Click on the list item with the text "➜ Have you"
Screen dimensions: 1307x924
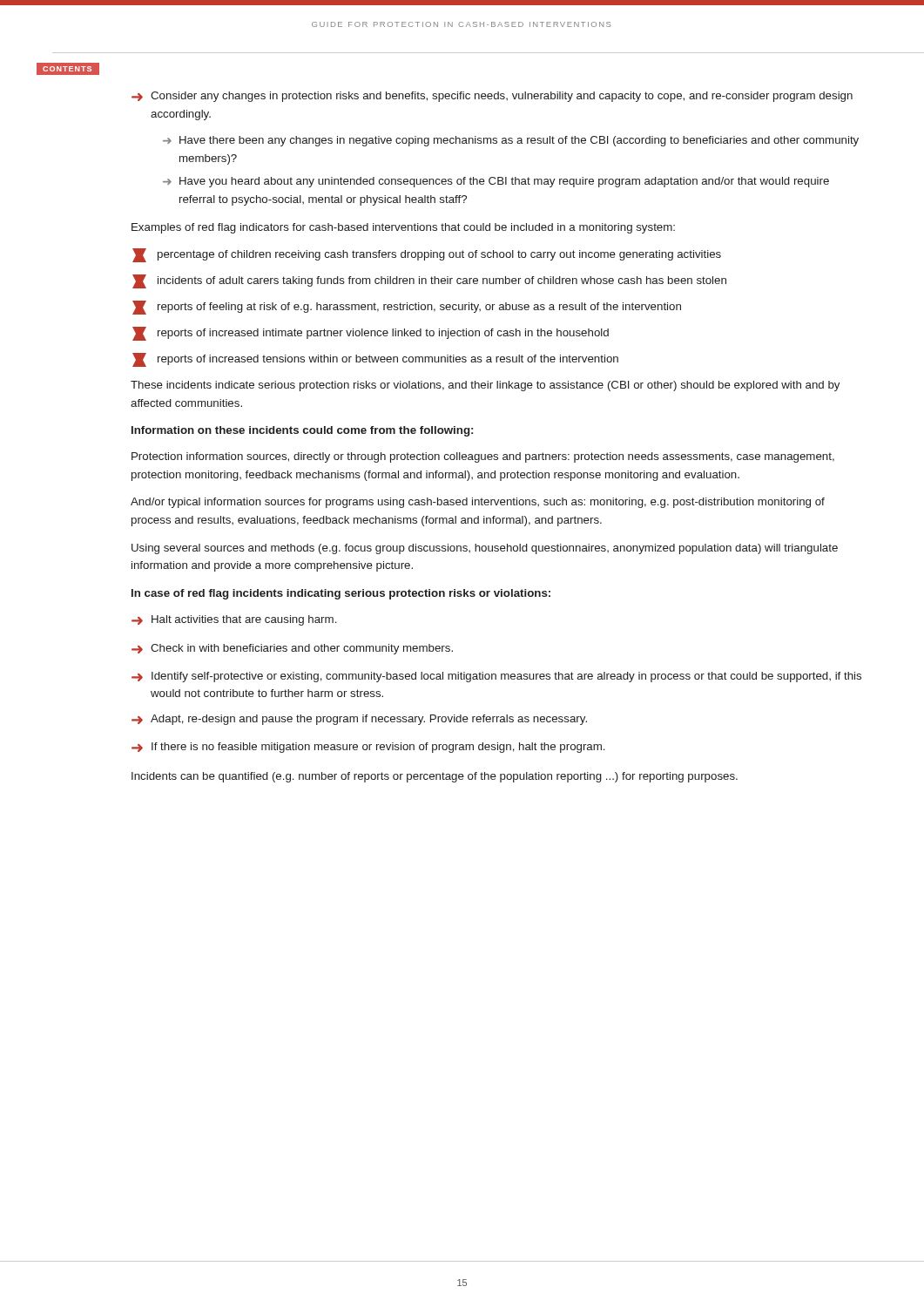point(512,191)
